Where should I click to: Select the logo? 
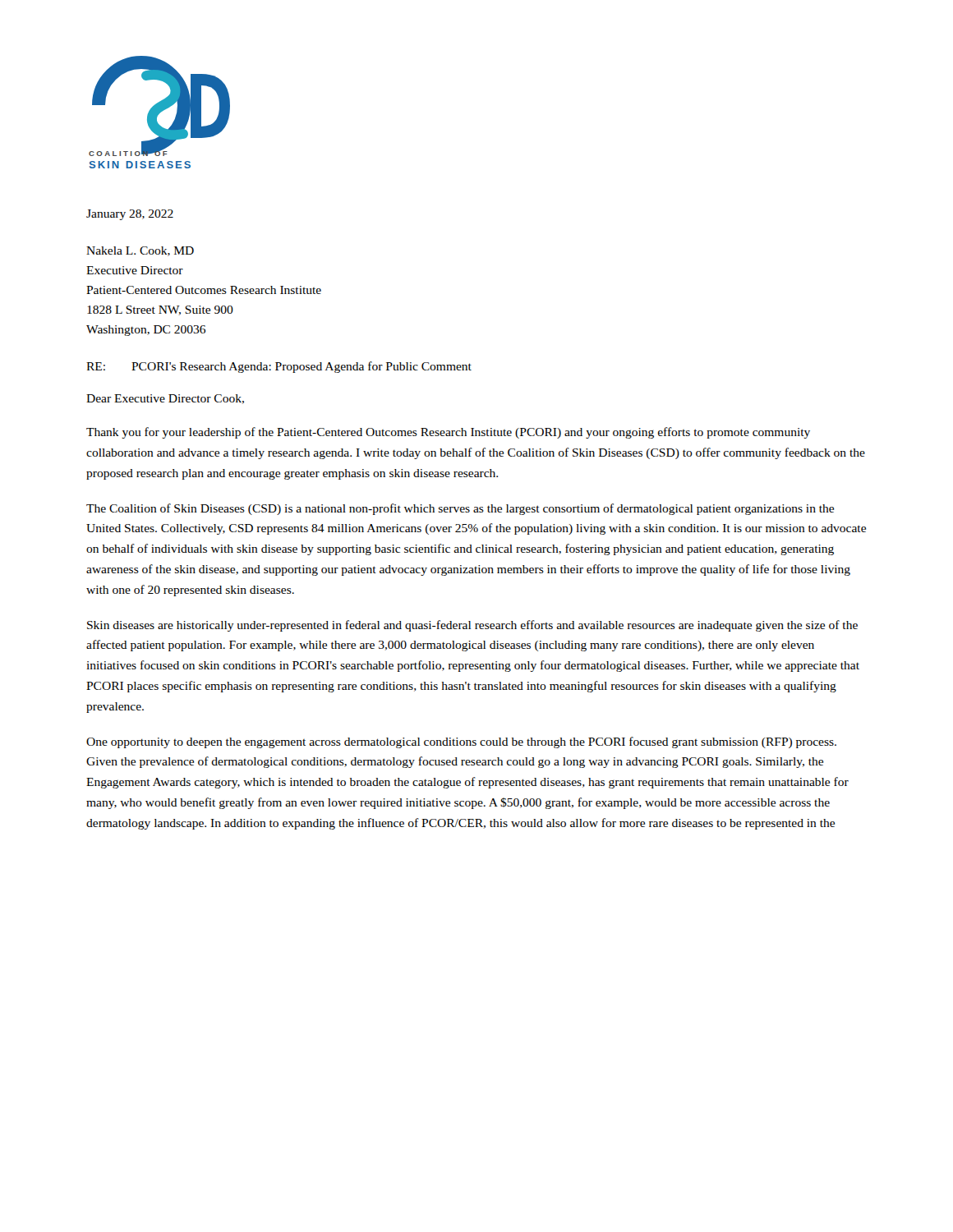click(476, 110)
